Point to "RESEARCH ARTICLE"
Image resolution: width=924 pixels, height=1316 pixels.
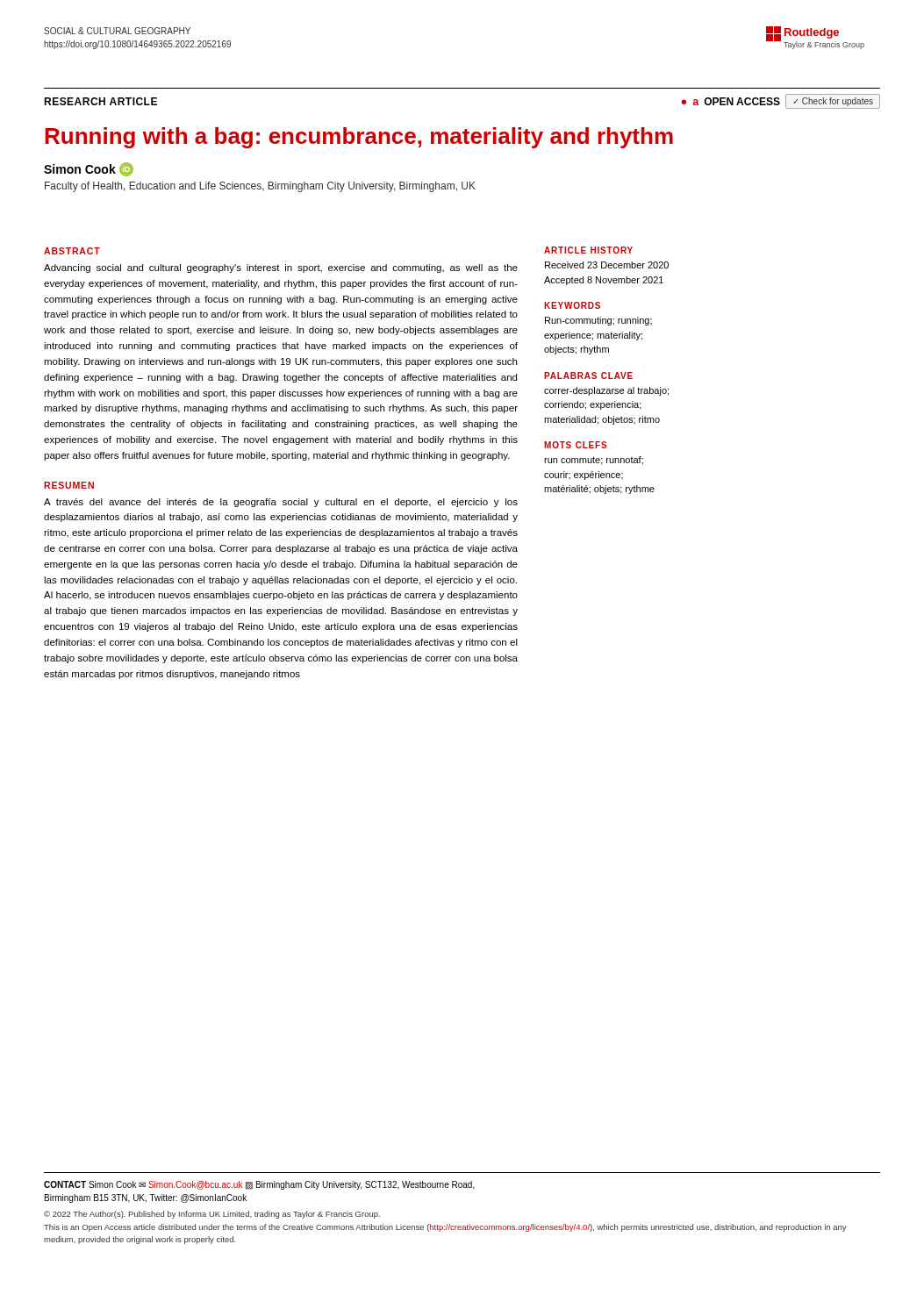tap(101, 101)
